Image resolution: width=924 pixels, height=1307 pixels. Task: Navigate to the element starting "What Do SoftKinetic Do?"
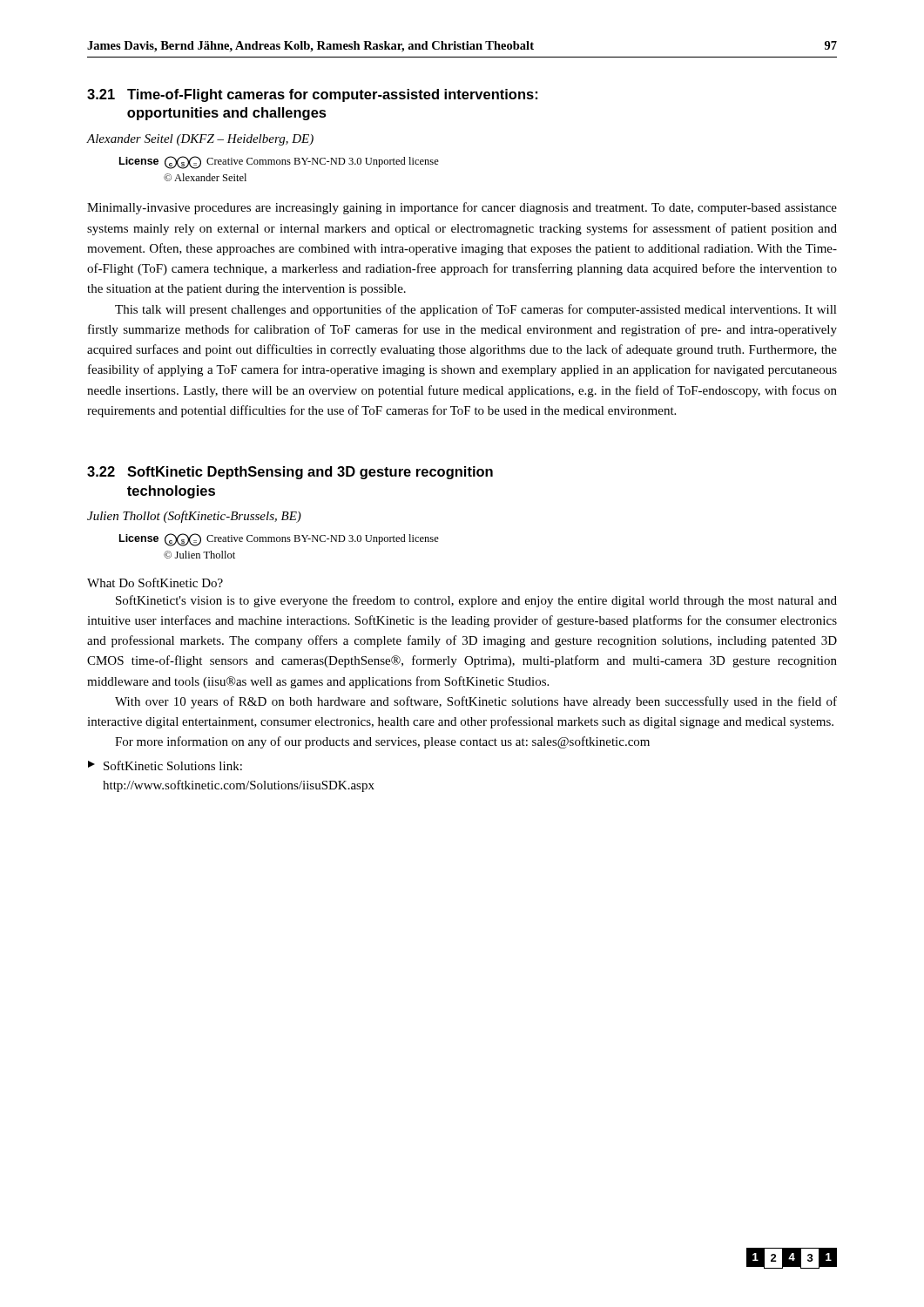coord(155,582)
